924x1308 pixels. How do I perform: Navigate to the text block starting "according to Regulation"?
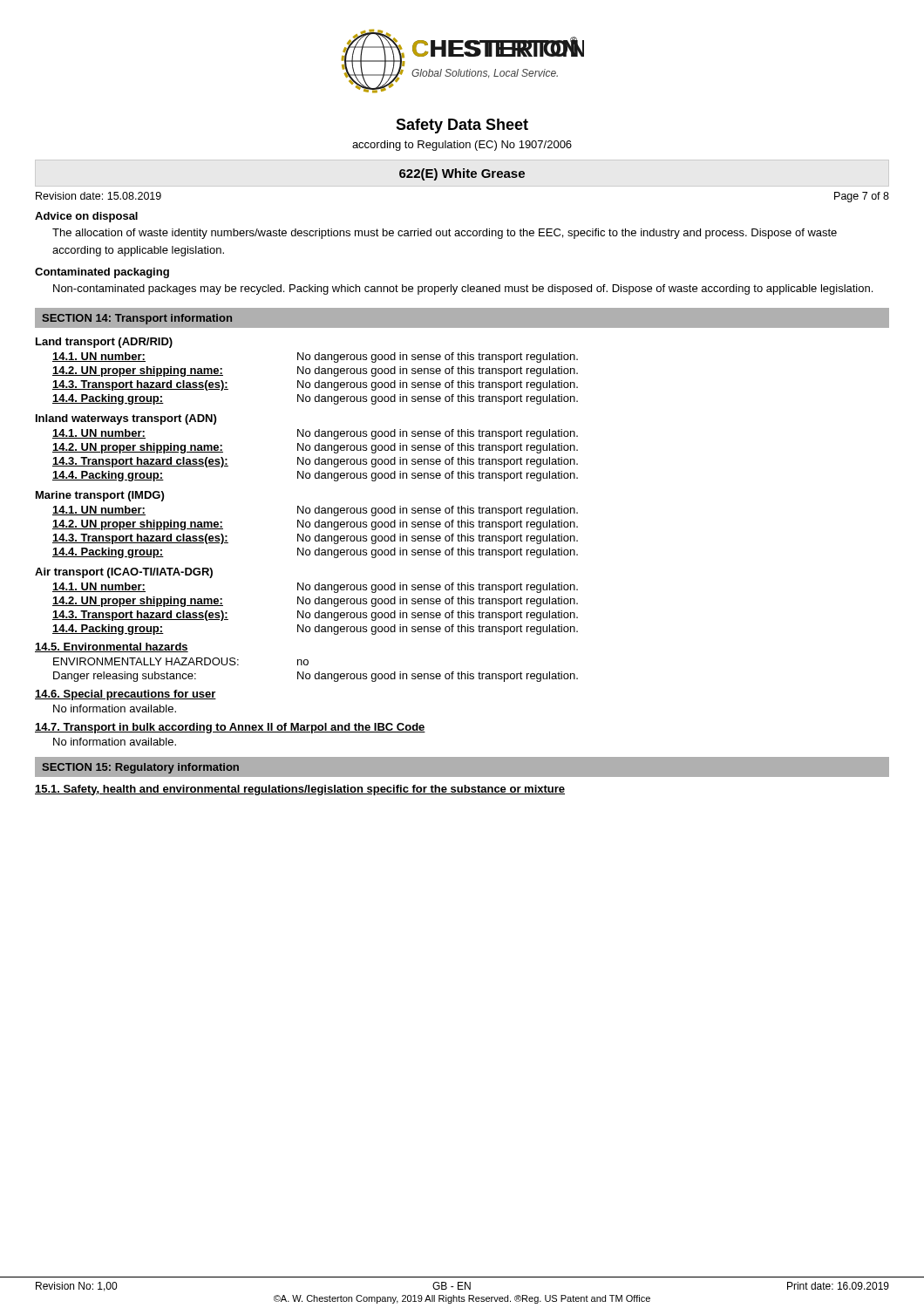(x=462, y=144)
